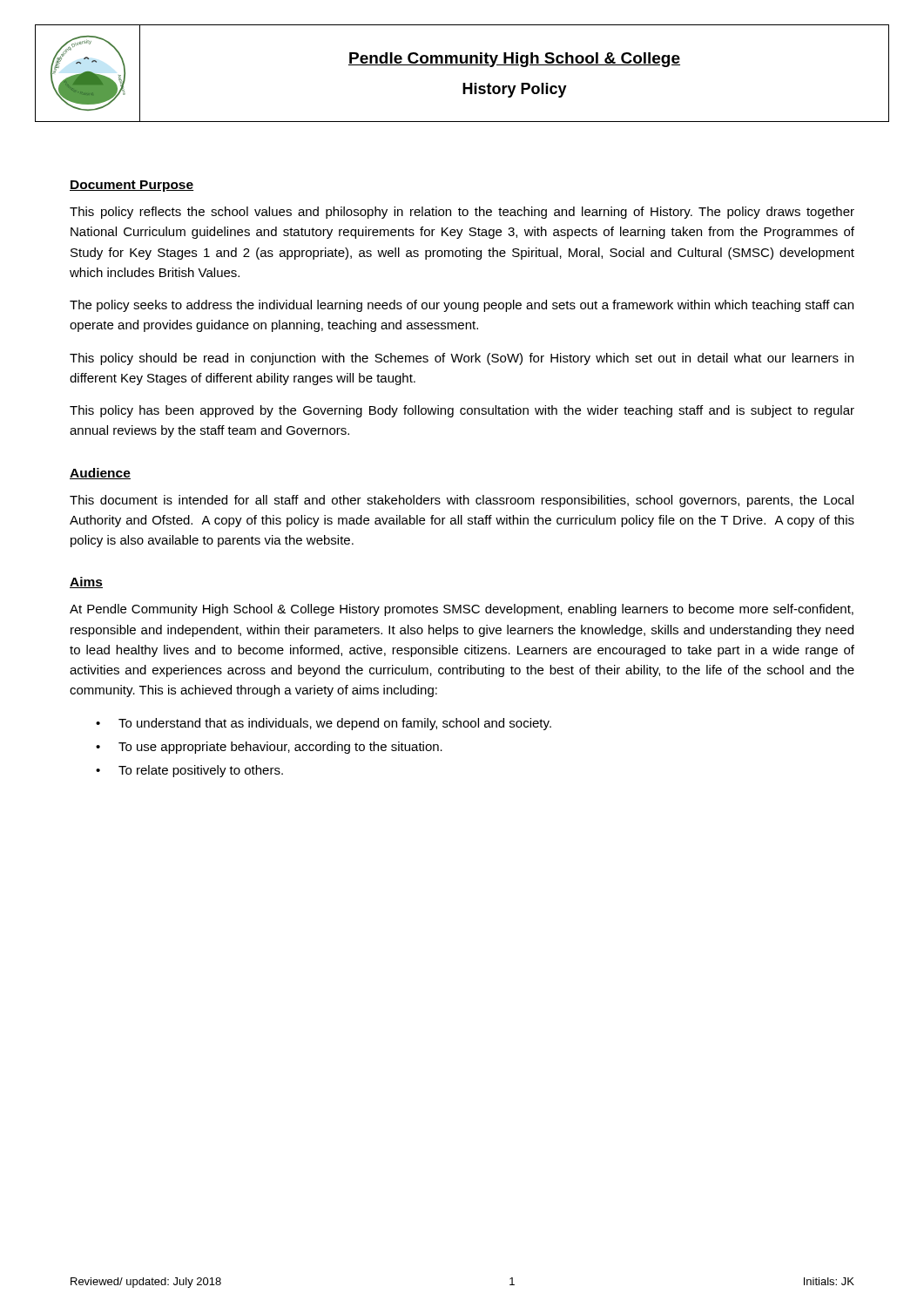This screenshot has width=924, height=1307.
Task: Point to the region starting "• To relate positively to others."
Action: (190, 770)
